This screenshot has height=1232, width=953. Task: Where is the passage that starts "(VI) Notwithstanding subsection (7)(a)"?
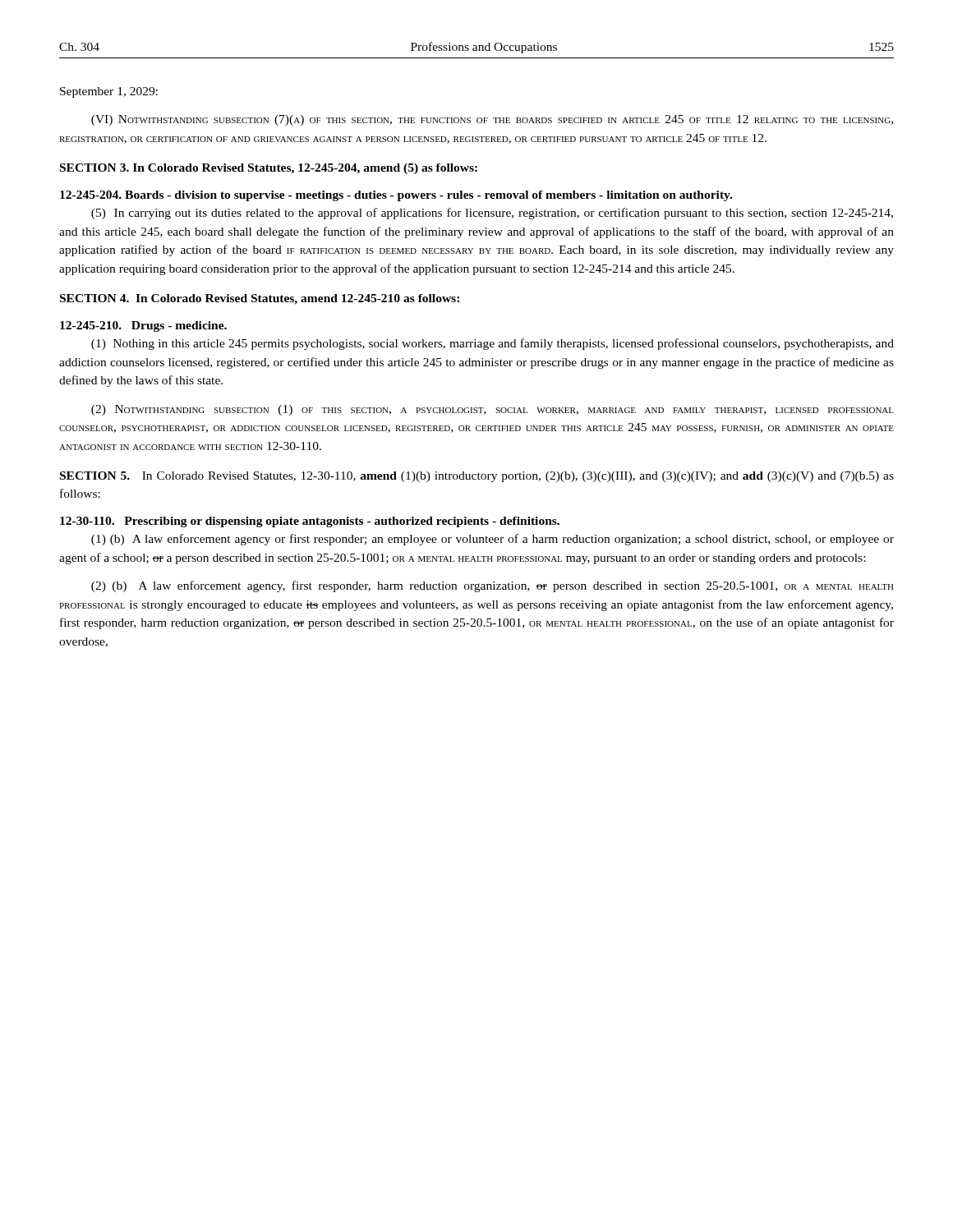(476, 129)
